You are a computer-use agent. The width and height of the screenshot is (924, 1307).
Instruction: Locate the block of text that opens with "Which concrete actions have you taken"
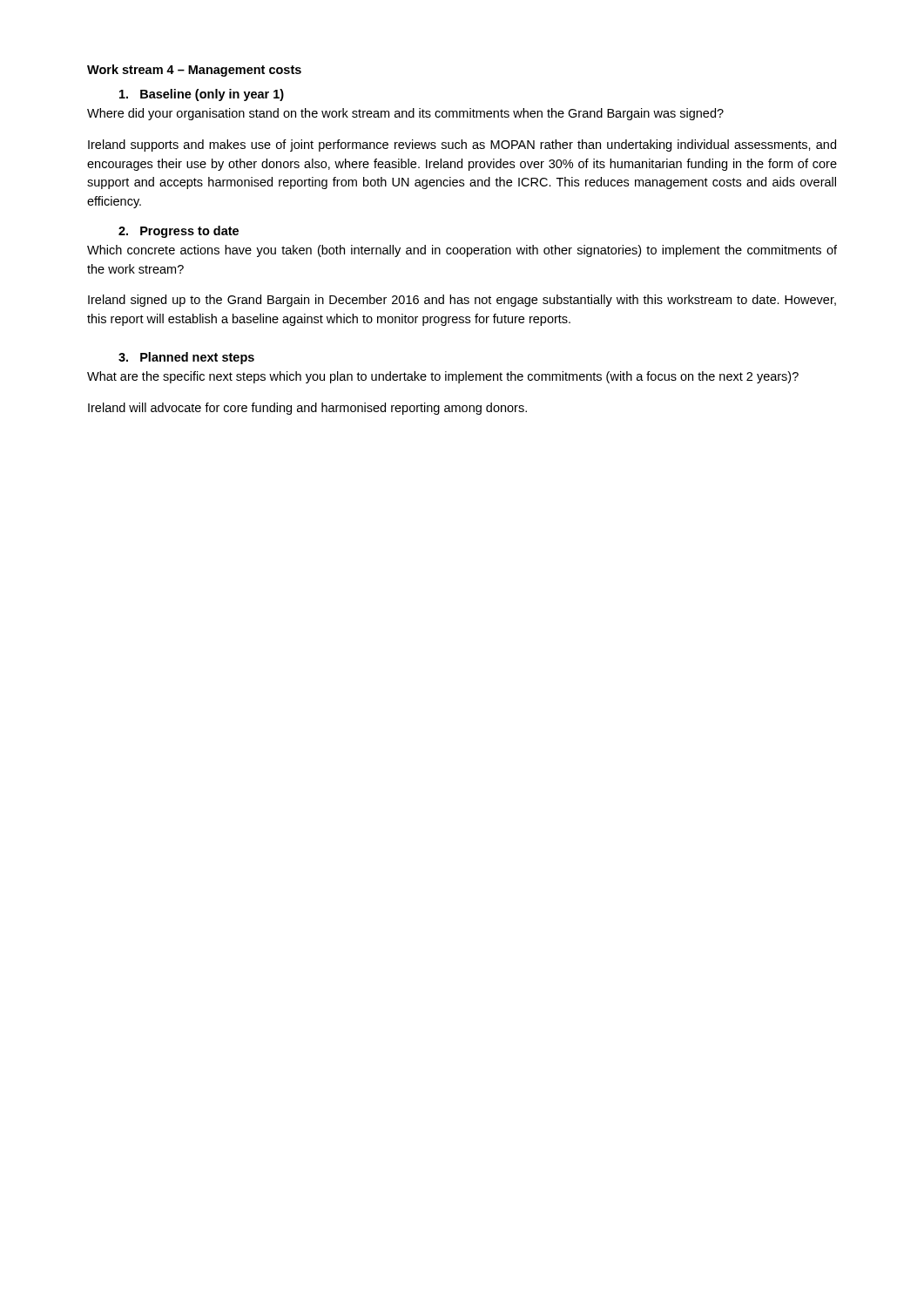tap(462, 259)
